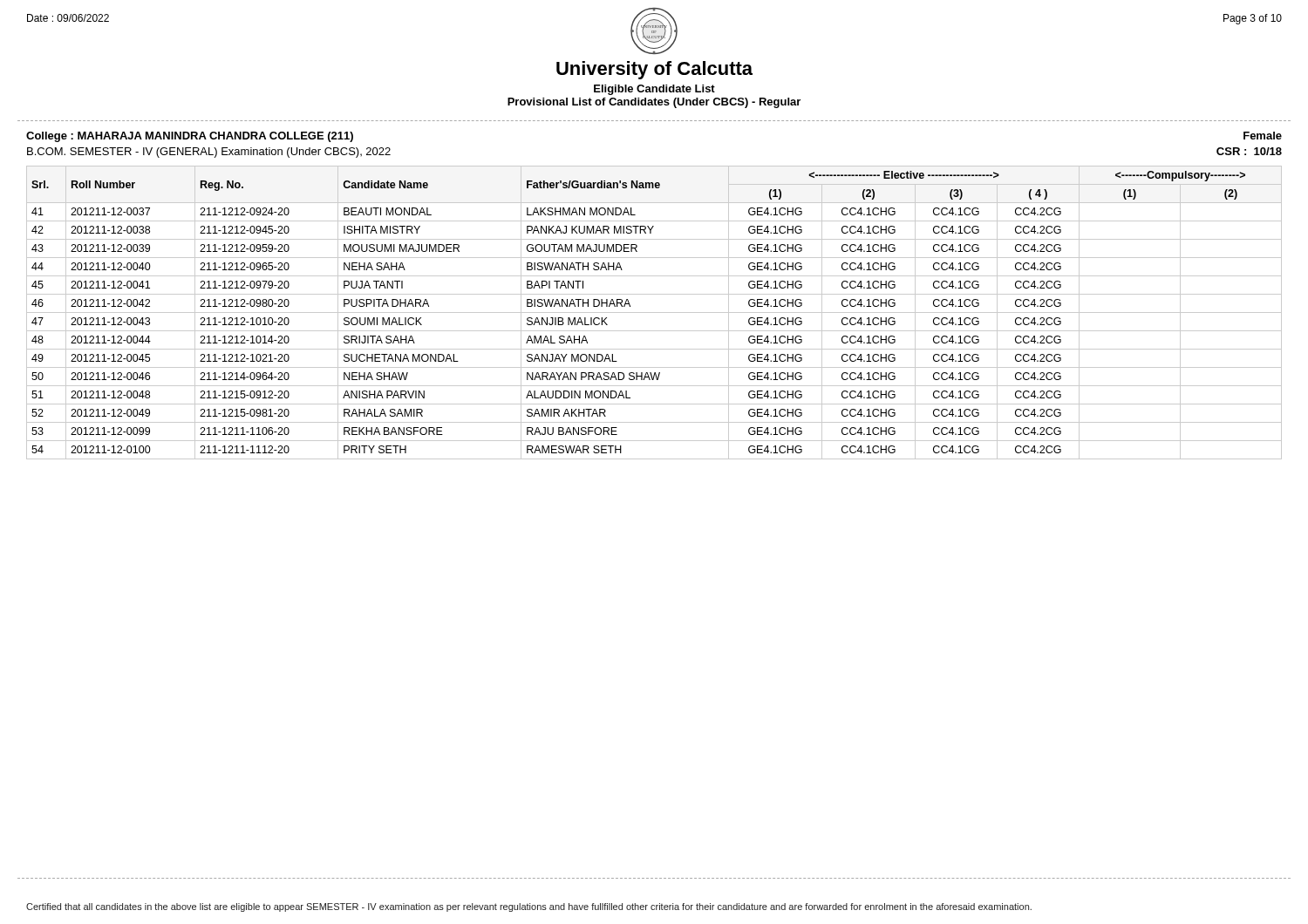Where is the passage that starts "Eligible Candidate List"?
This screenshot has height=924, width=1308.
click(654, 95)
